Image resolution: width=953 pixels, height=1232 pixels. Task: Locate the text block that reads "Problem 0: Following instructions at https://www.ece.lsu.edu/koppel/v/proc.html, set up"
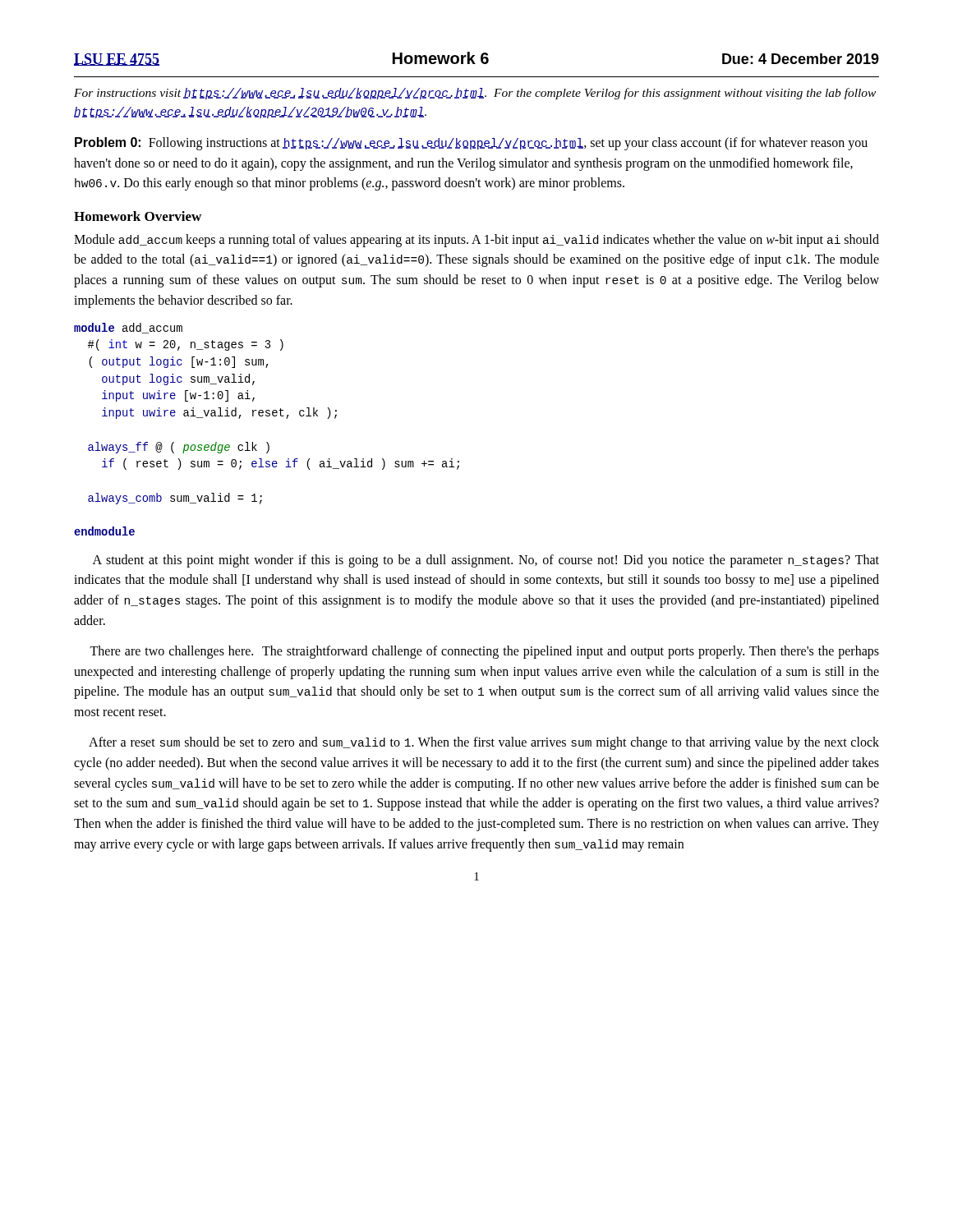471,163
